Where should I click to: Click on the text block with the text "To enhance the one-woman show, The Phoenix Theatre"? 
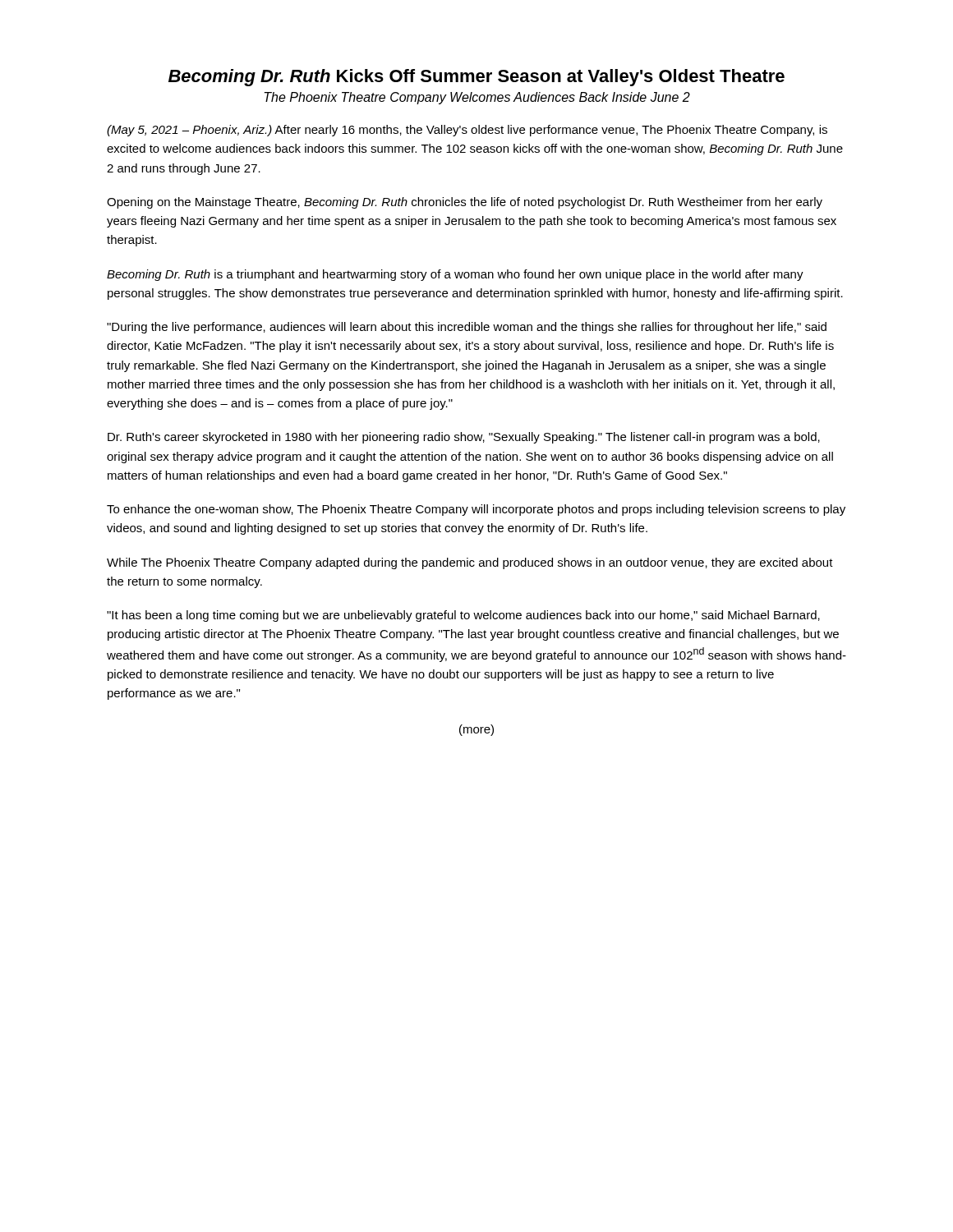[476, 518]
